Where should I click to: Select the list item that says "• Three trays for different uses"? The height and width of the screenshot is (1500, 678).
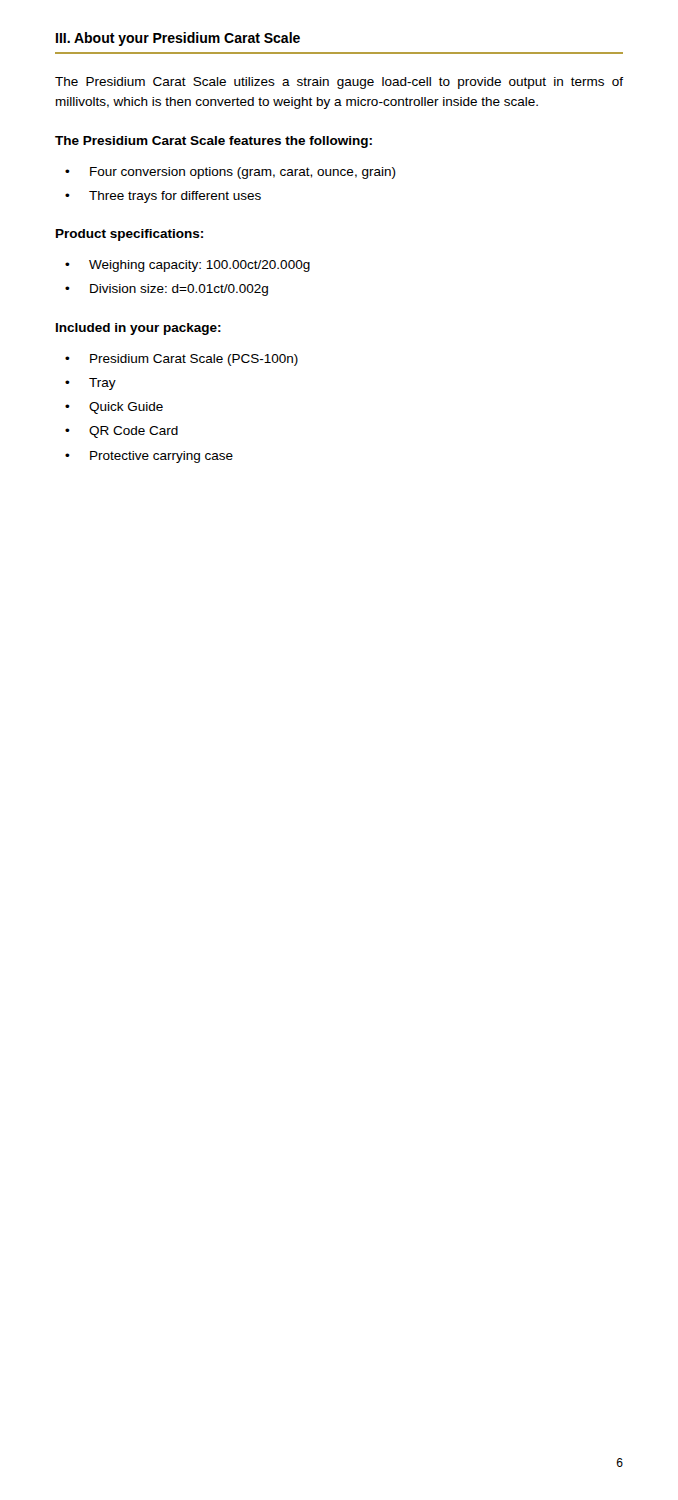coord(163,196)
